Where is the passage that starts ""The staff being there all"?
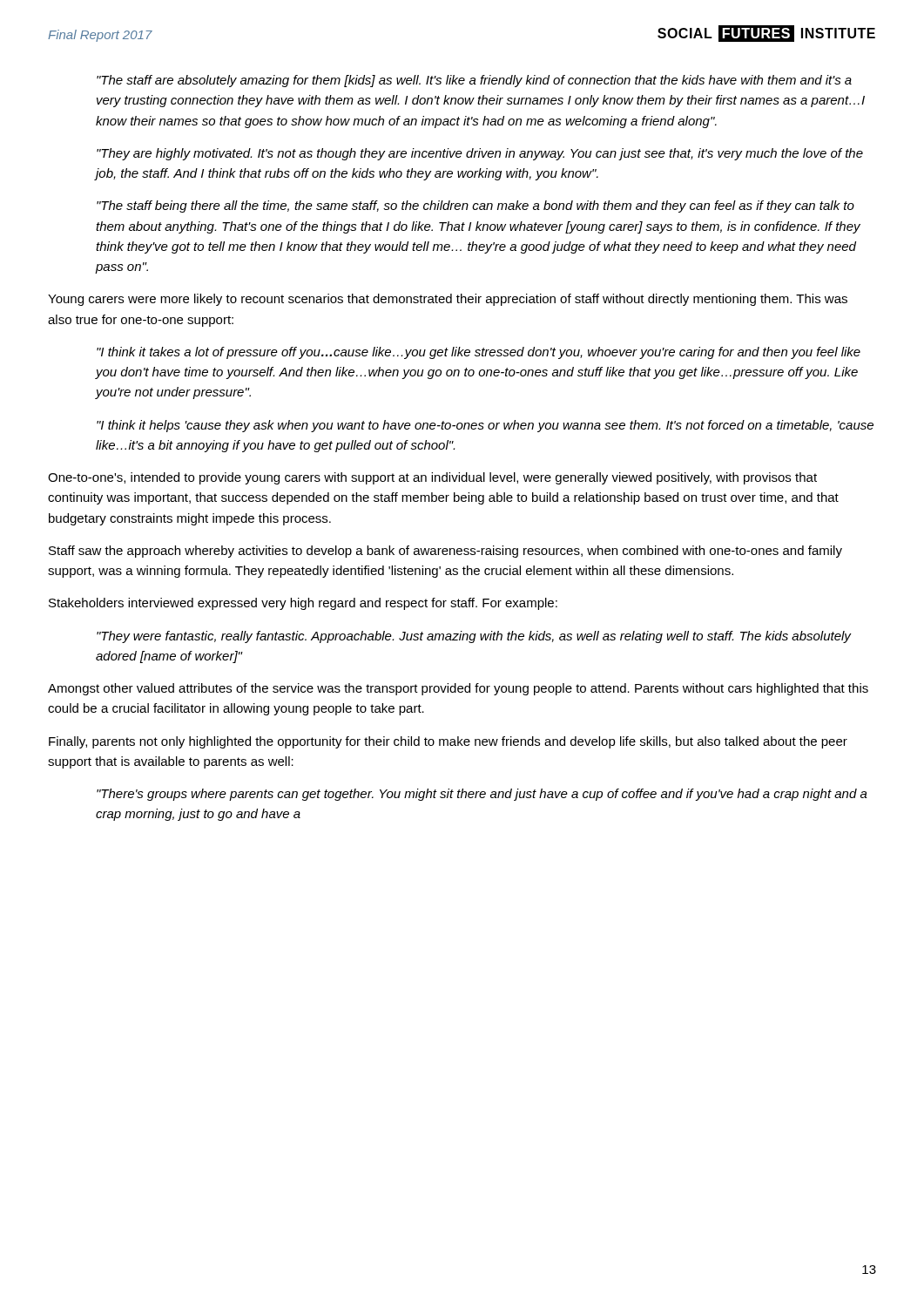The width and height of the screenshot is (924, 1307). [x=478, y=236]
